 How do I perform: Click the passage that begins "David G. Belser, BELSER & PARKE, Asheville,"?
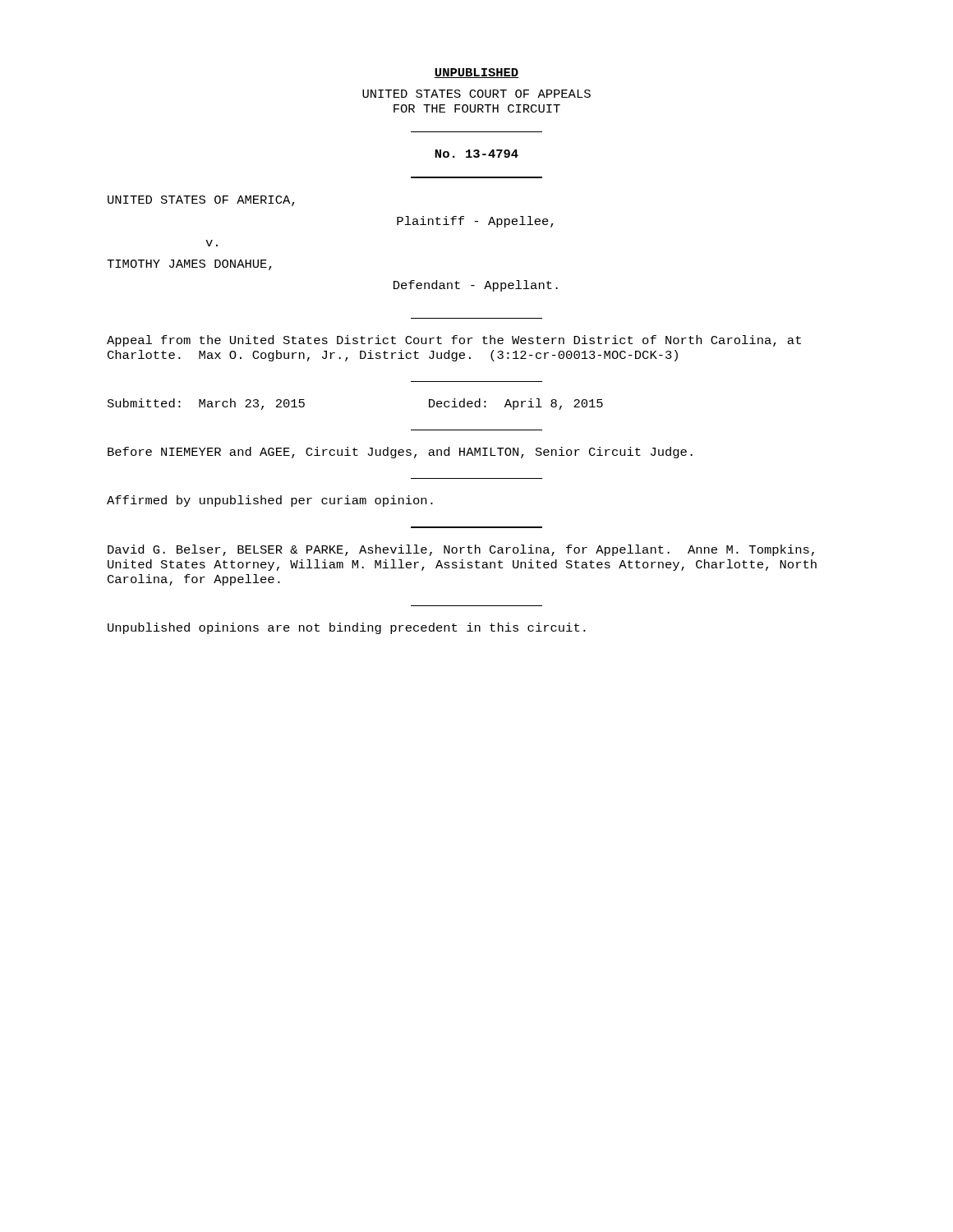(462, 565)
